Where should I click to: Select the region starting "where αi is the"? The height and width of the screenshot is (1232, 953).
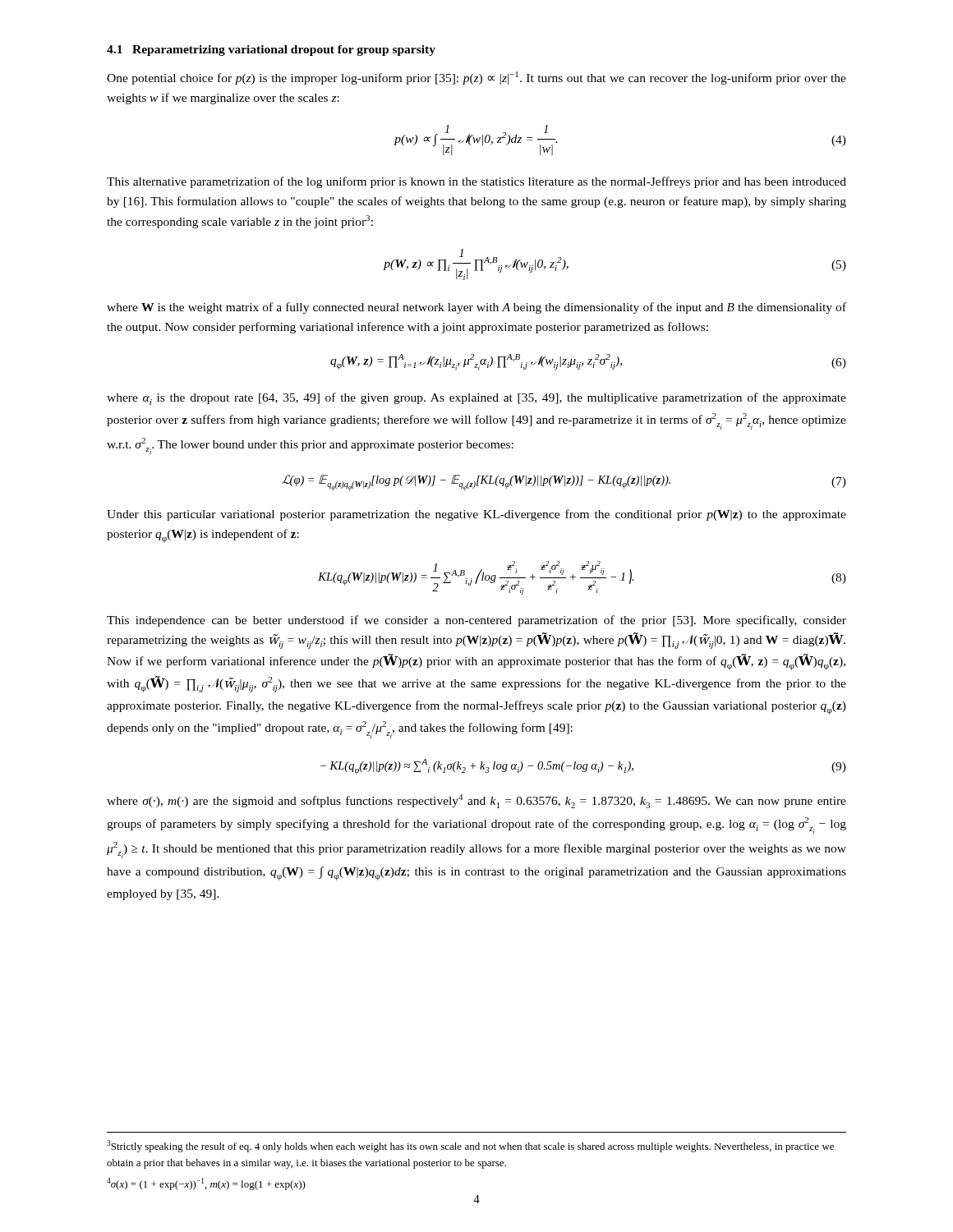[476, 423]
